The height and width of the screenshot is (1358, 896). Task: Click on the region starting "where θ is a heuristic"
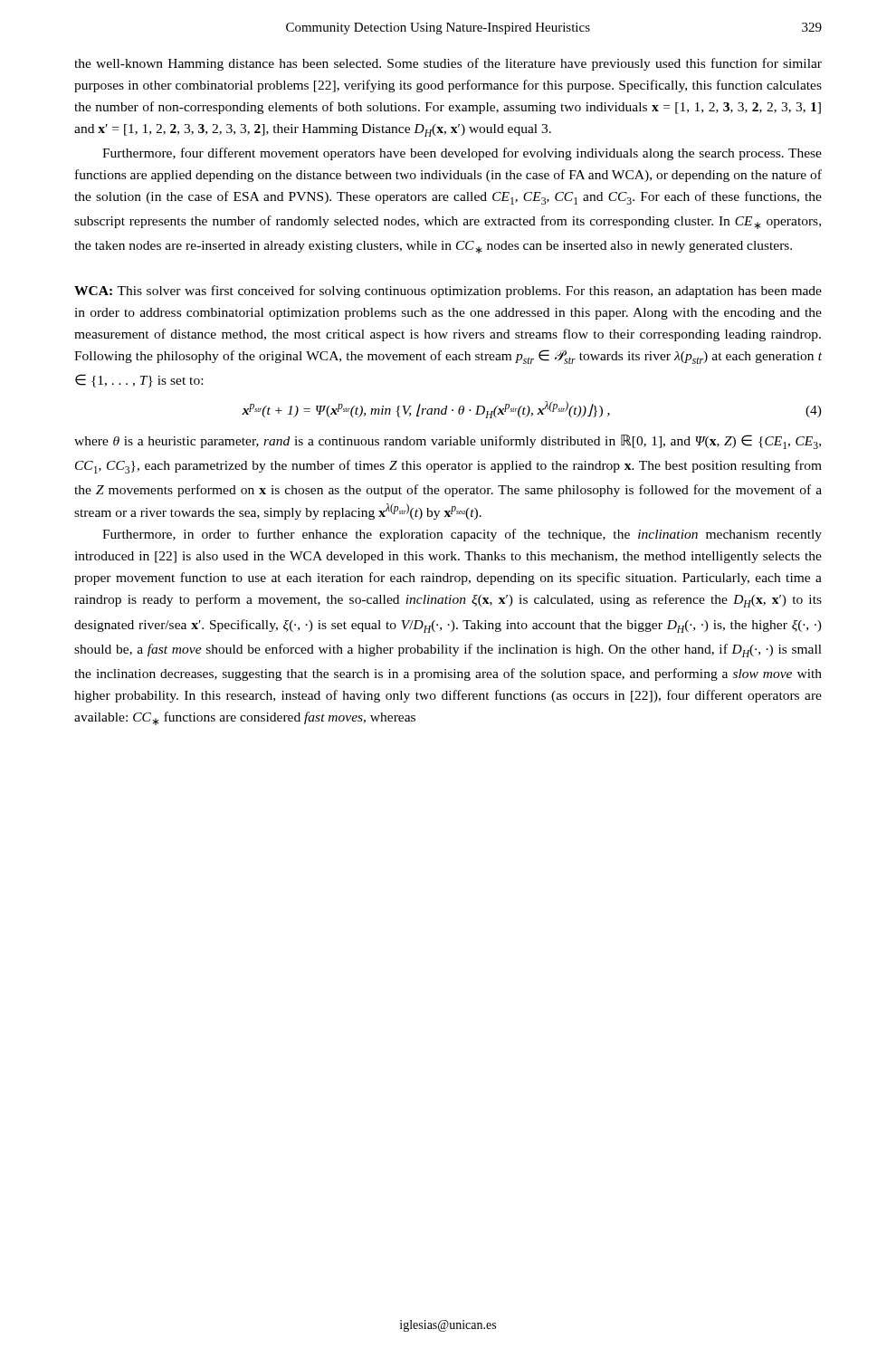(448, 477)
